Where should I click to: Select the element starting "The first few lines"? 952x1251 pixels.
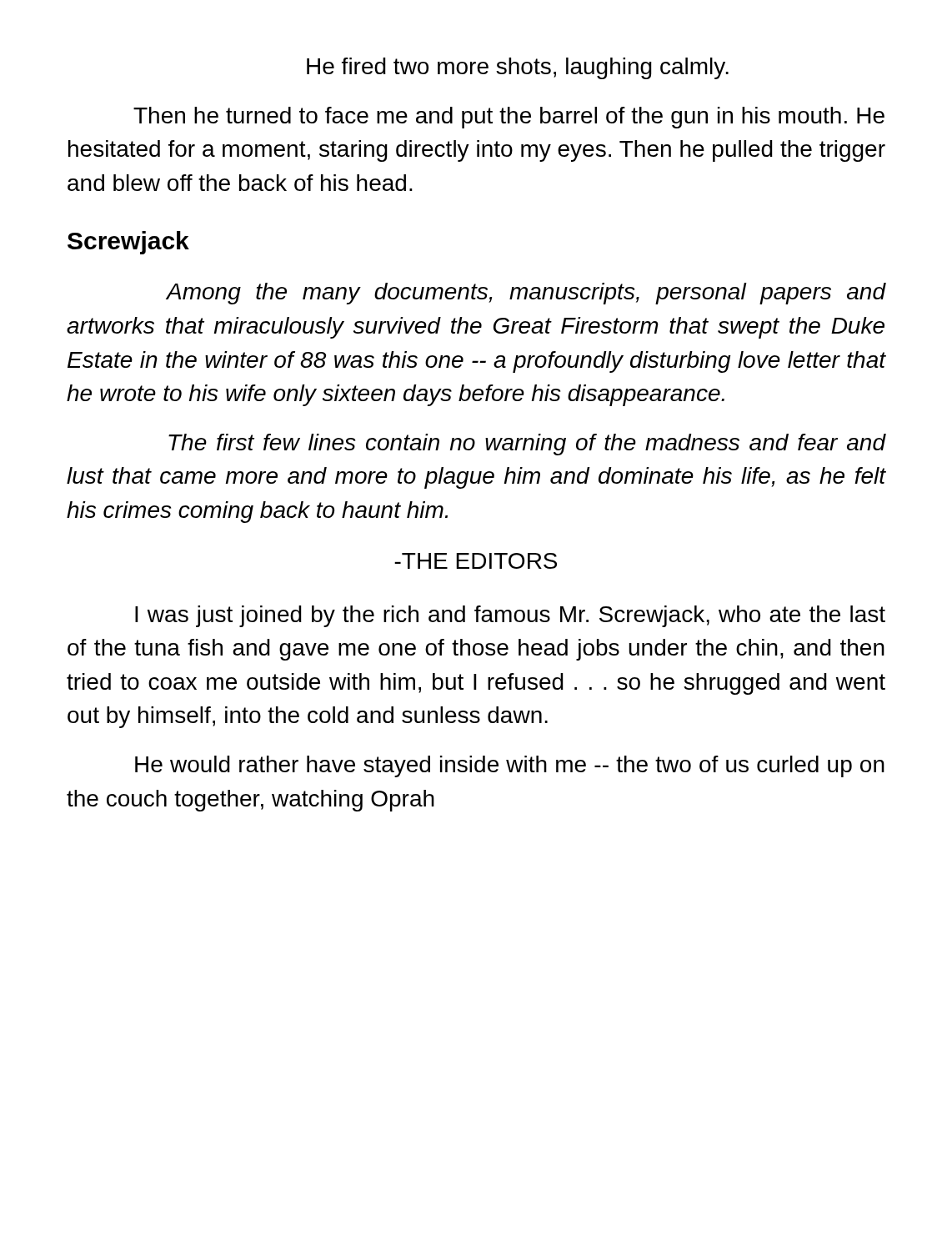(476, 476)
